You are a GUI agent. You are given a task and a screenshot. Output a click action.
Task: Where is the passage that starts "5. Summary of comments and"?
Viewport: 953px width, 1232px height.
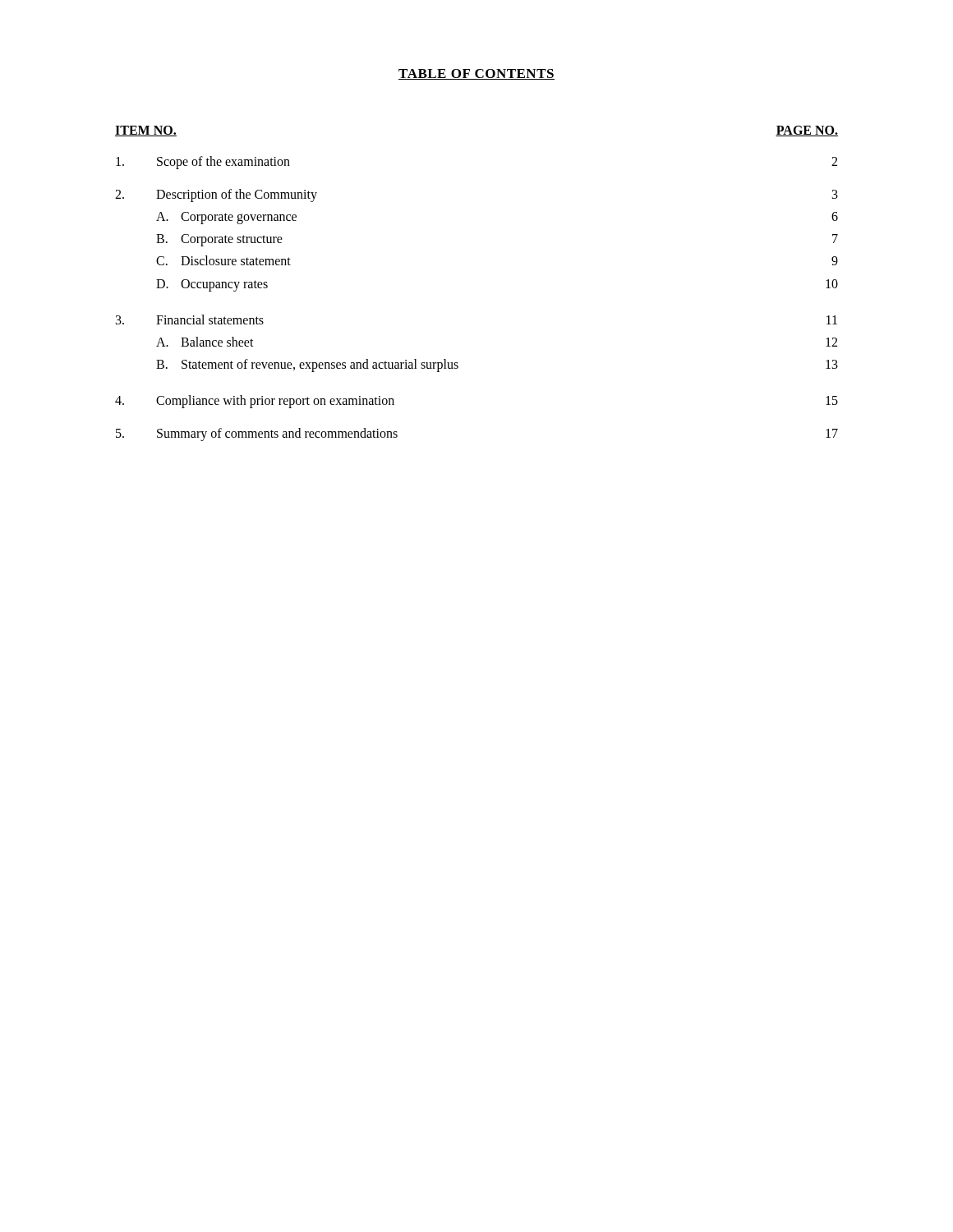(x=275, y=434)
